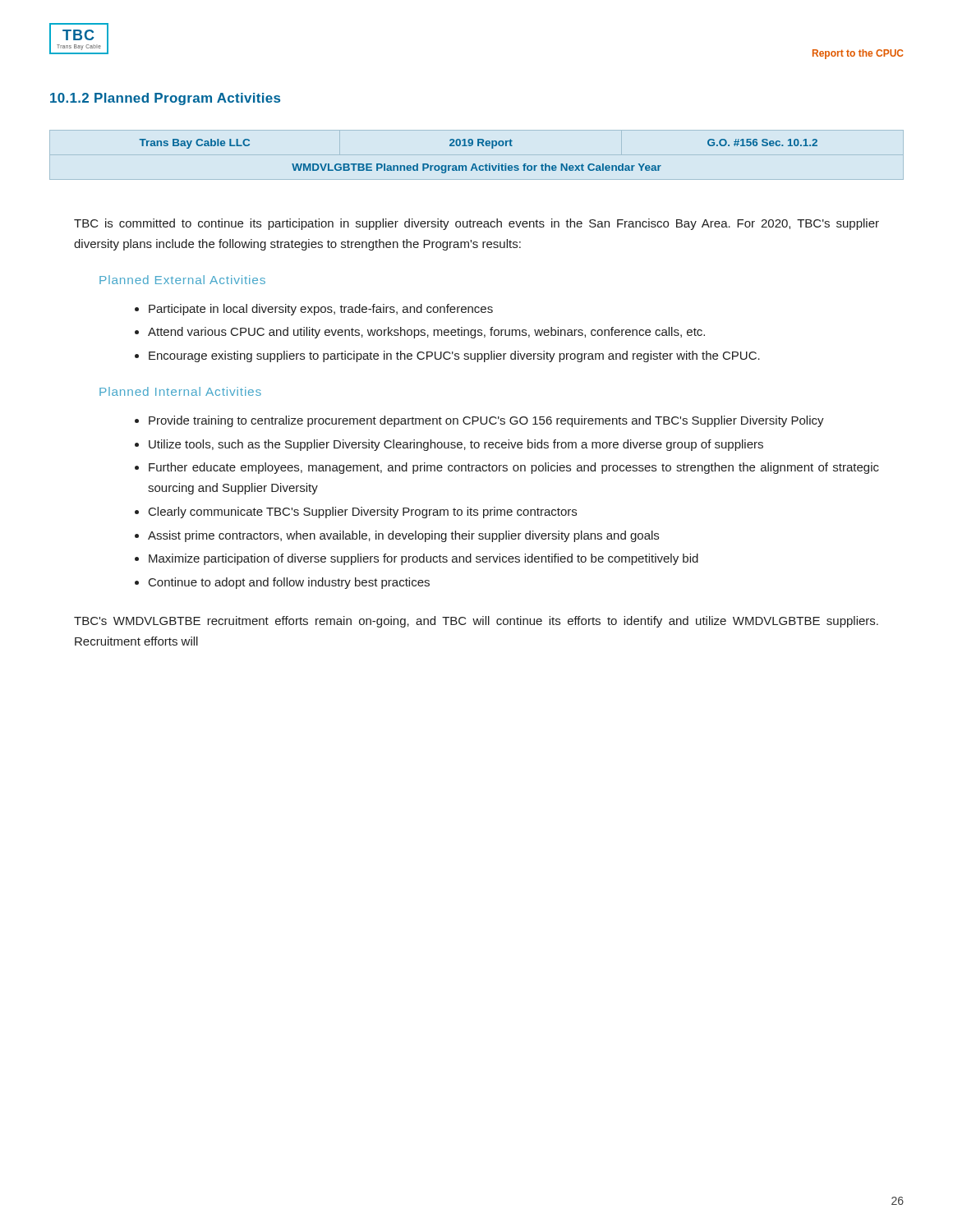Click on the section header that reads "Planned External Activities"

(182, 280)
